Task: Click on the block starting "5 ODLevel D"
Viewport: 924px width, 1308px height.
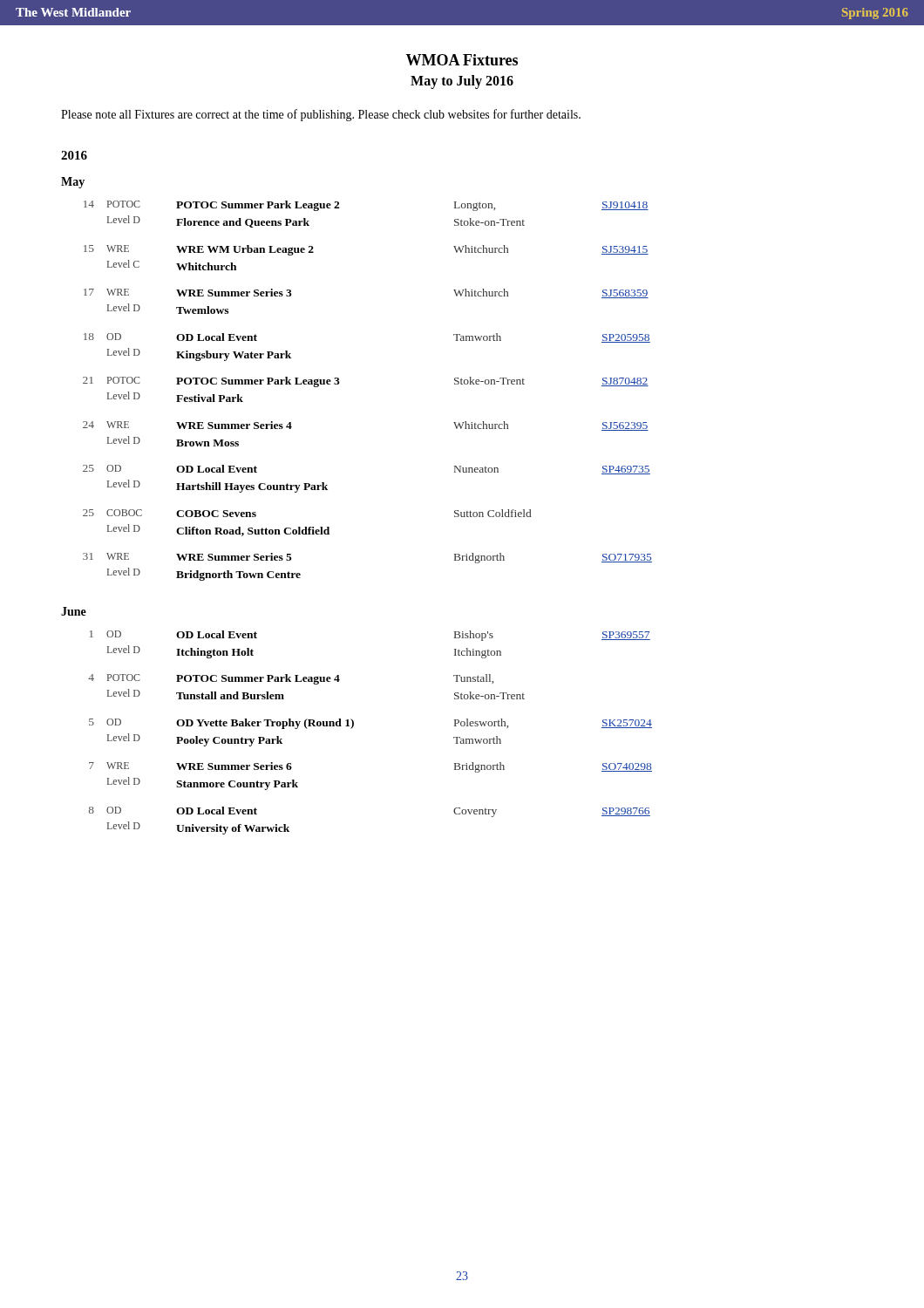Action: coord(462,731)
